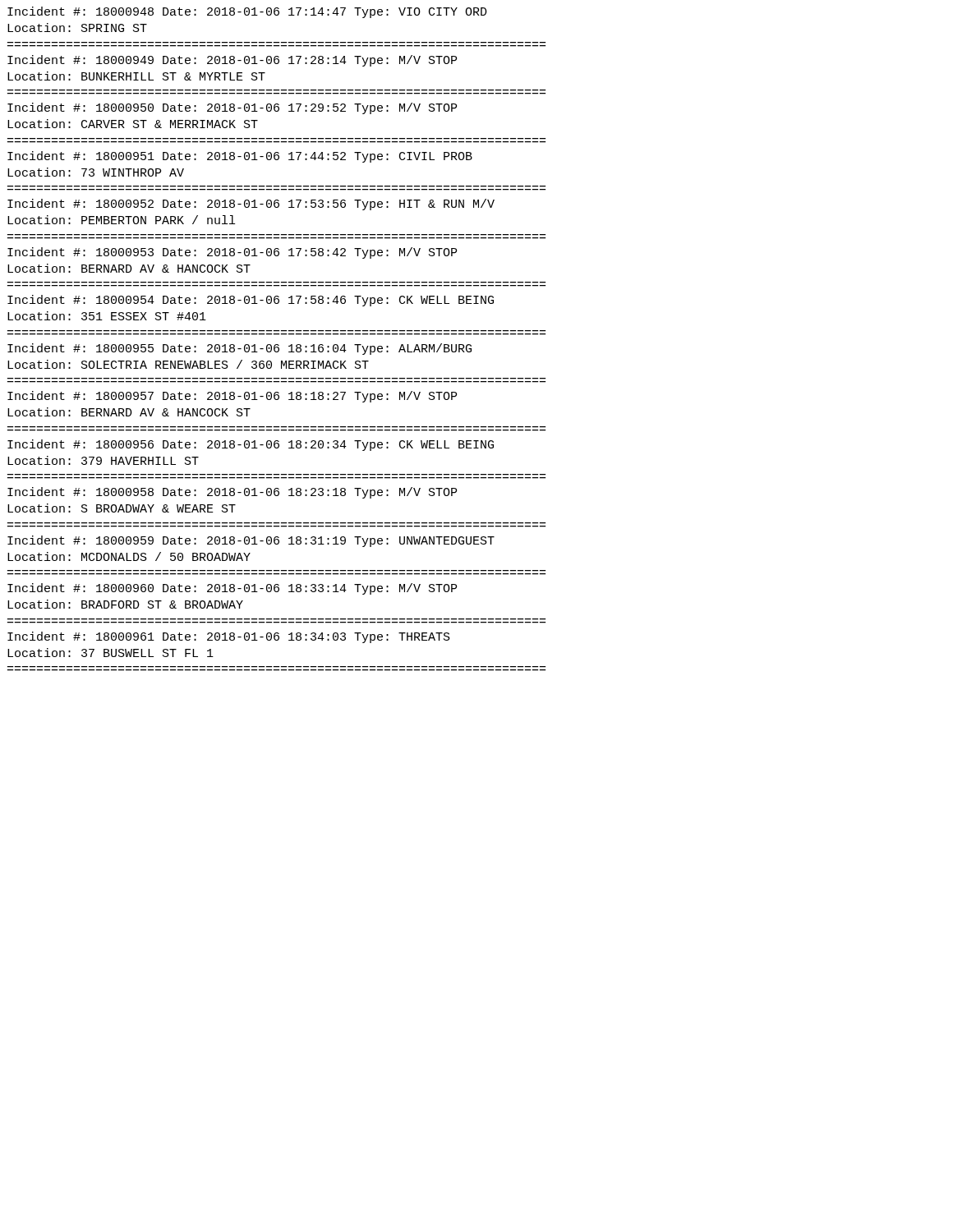
Task: Where is the passage that starts "Incident #: 18000950 Date: 2018-01-06 17:29:52 Type: M/V"?
Action: point(232,108)
